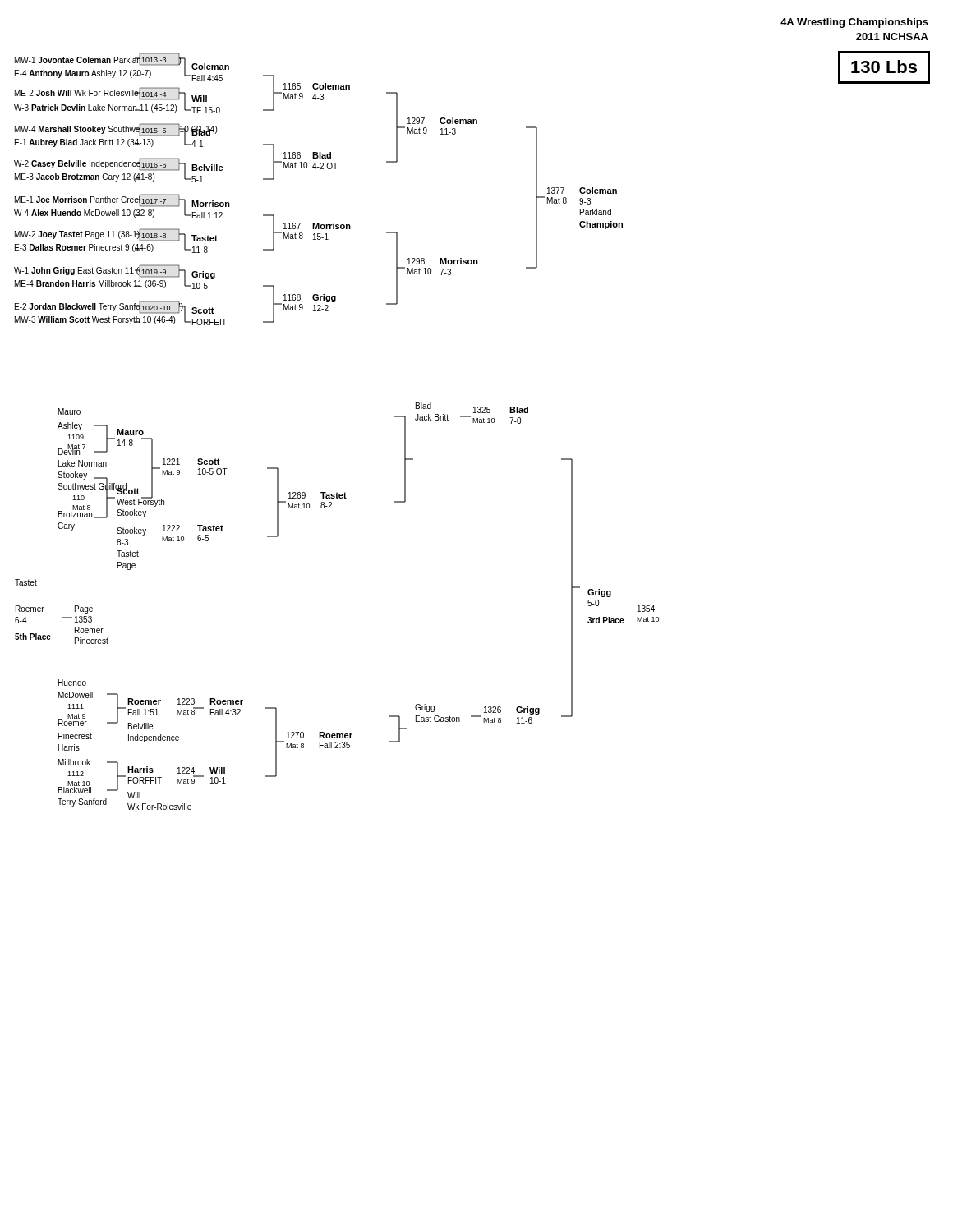Find the section header that reads "4A Wrestling Championships2011"

tap(854, 29)
